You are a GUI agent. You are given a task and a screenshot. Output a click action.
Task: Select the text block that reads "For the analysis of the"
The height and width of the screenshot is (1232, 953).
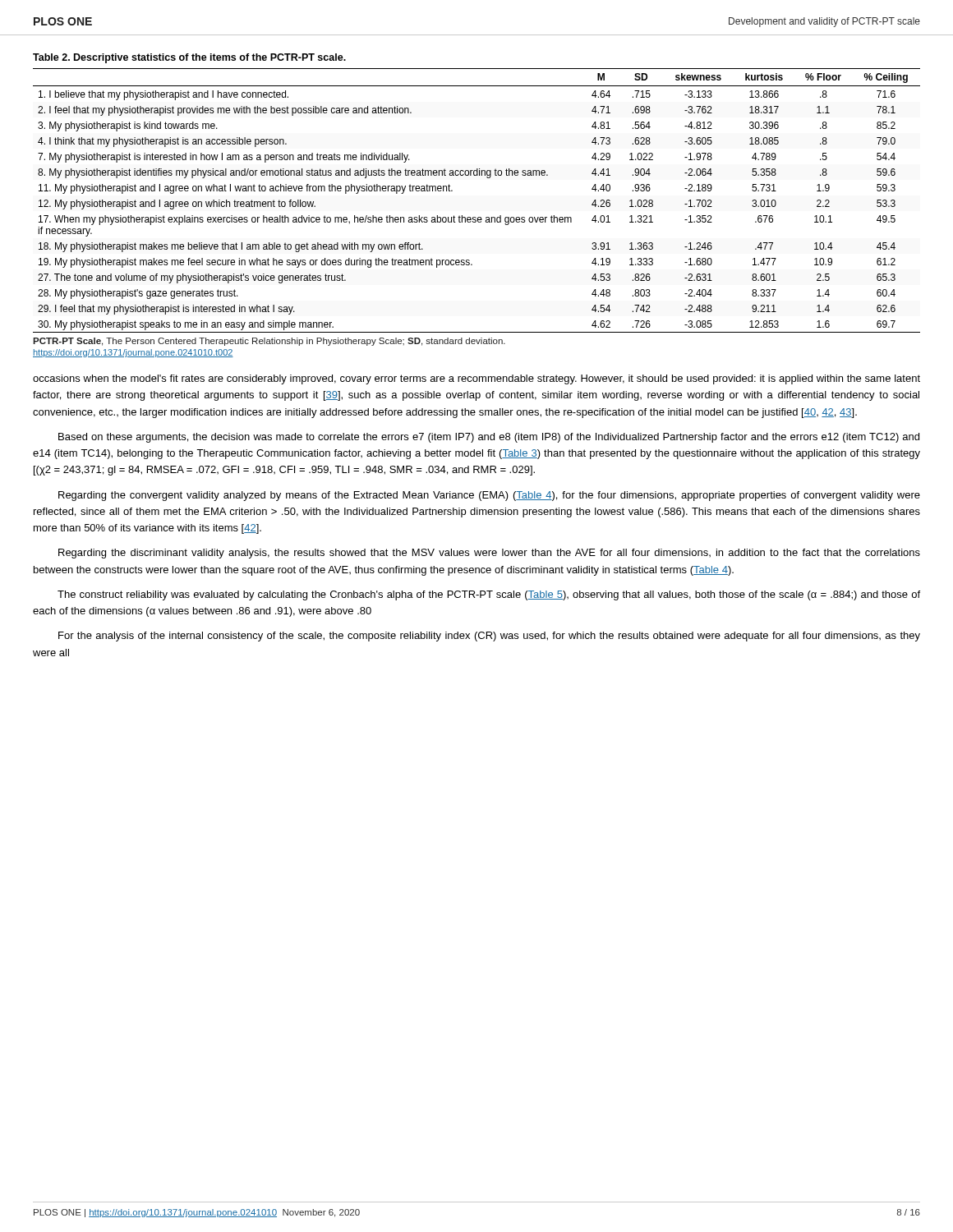(x=476, y=644)
